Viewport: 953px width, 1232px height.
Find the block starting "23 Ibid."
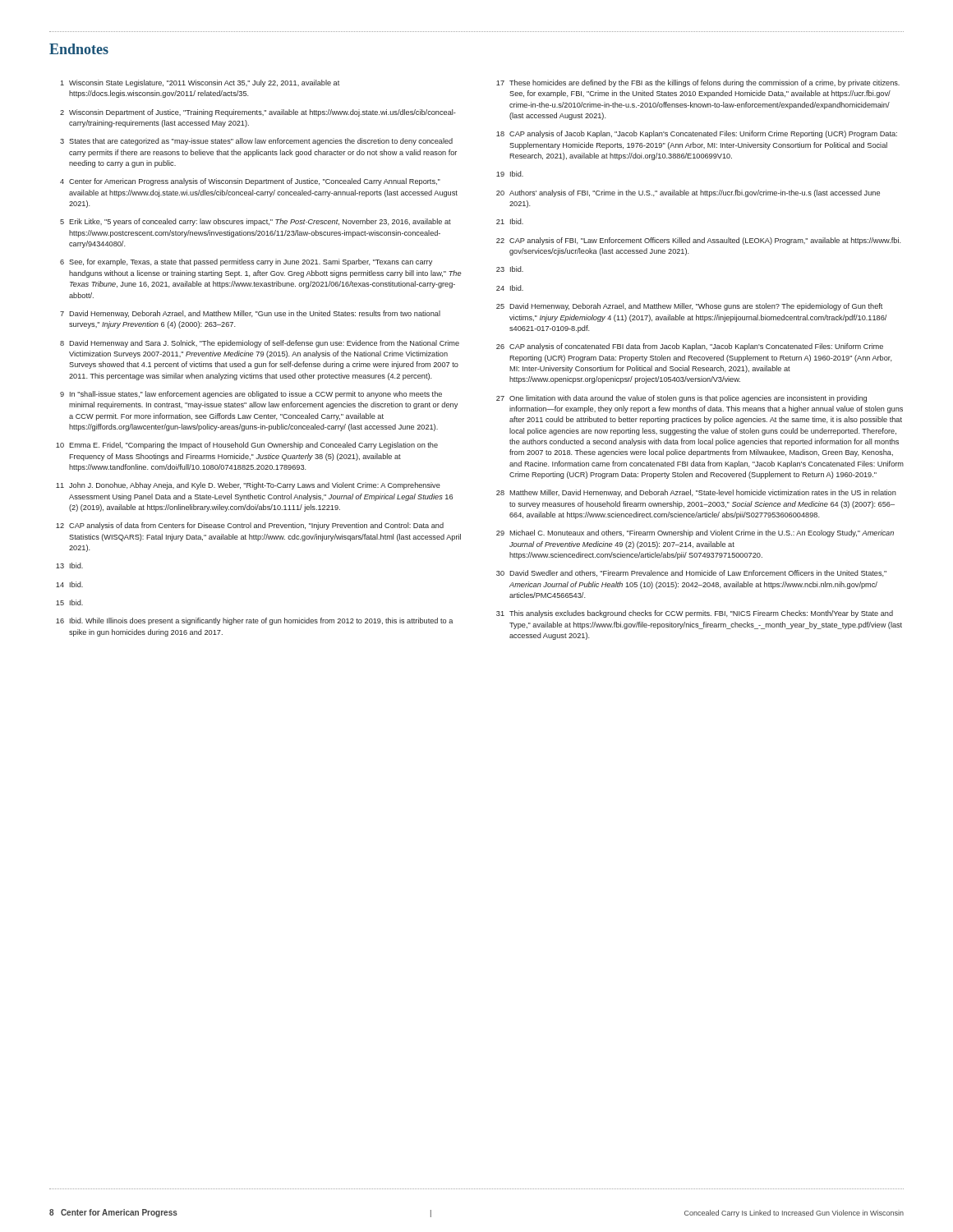(x=510, y=269)
